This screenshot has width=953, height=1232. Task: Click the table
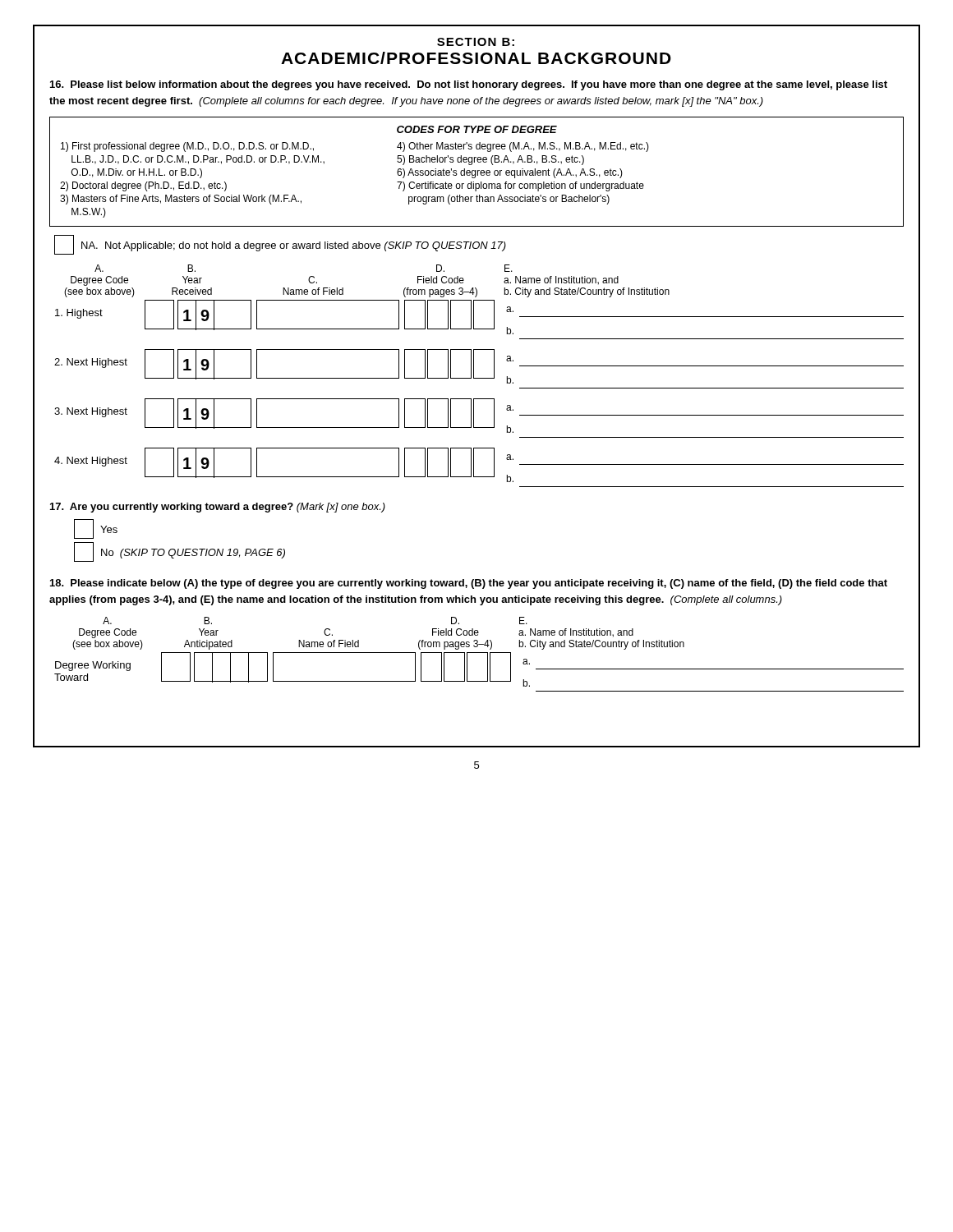[476, 172]
